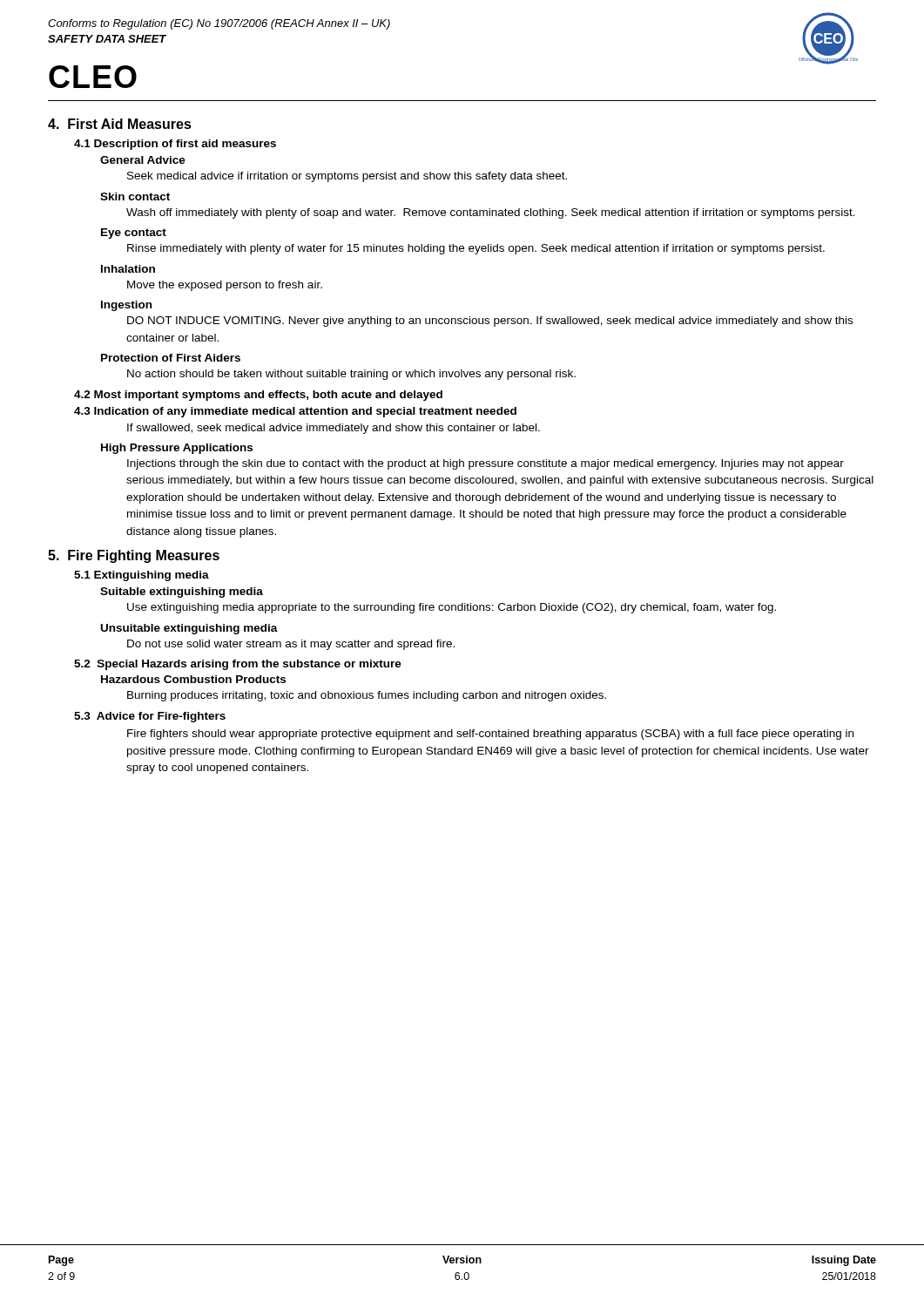Find the text block that says "If swallowed, seek medical advice"
924x1307 pixels.
click(333, 427)
